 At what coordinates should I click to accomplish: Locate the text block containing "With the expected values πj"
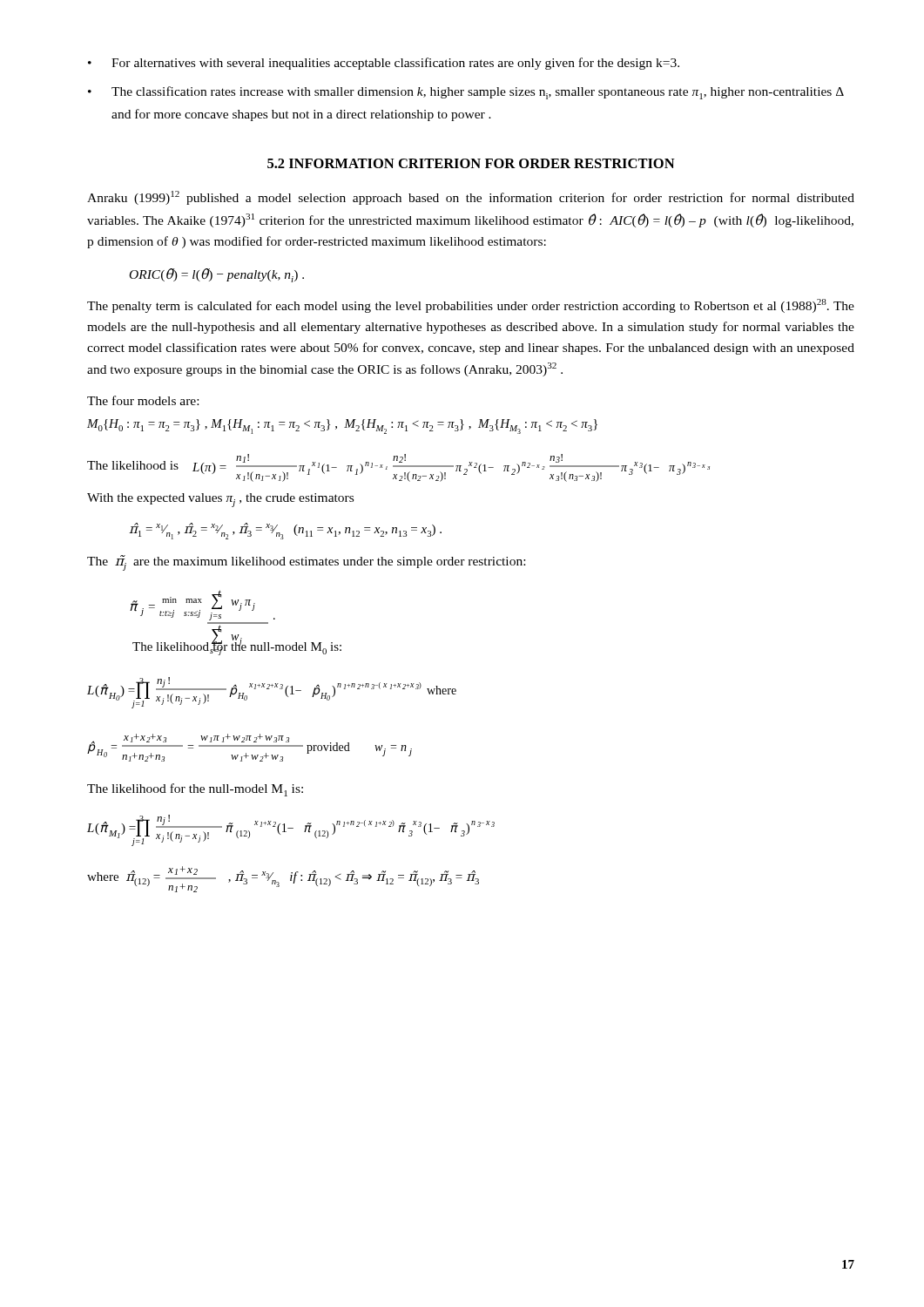(x=221, y=498)
